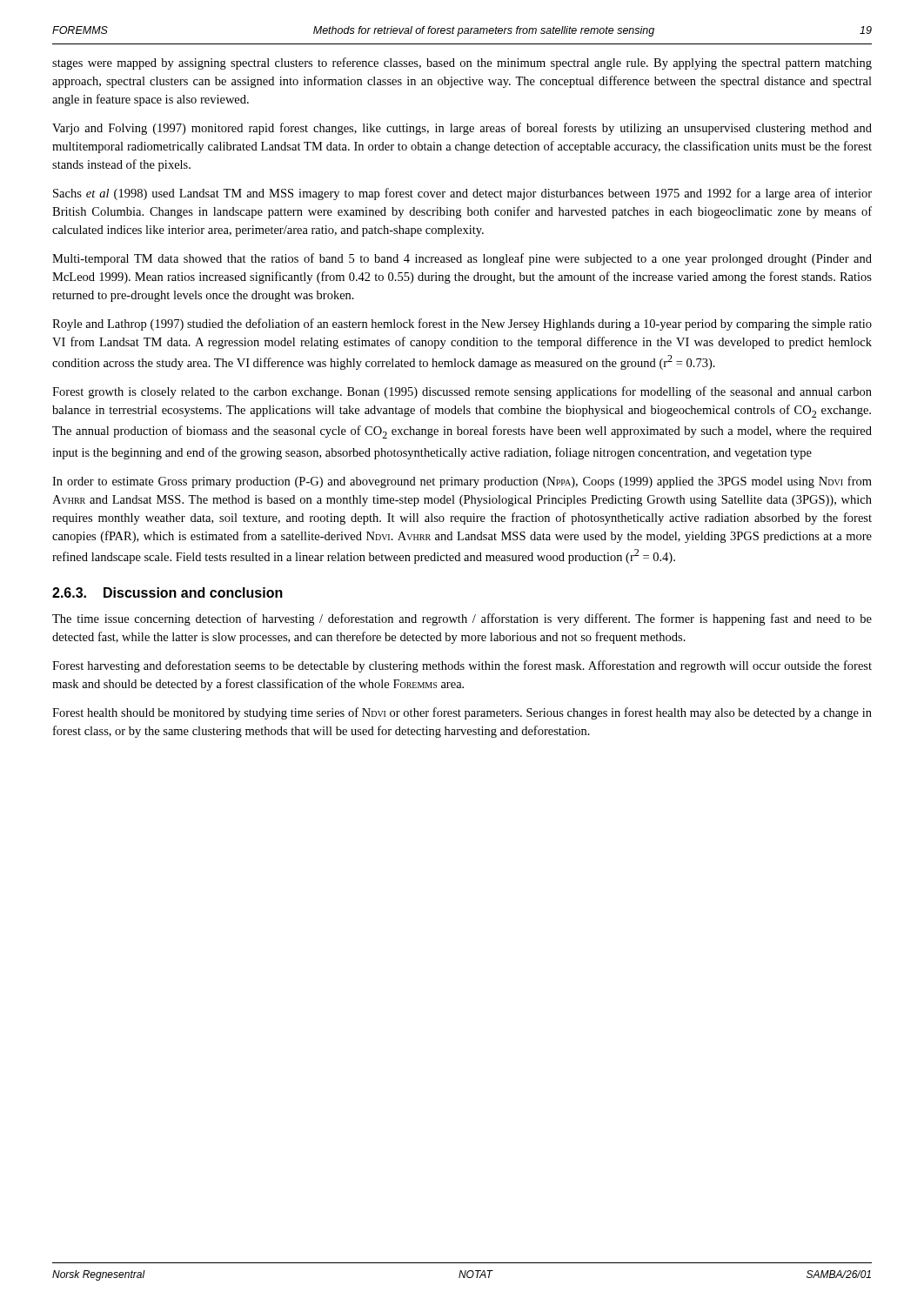Locate the block of text that opens with "Forest health should be monitored by studying time"

462,722
